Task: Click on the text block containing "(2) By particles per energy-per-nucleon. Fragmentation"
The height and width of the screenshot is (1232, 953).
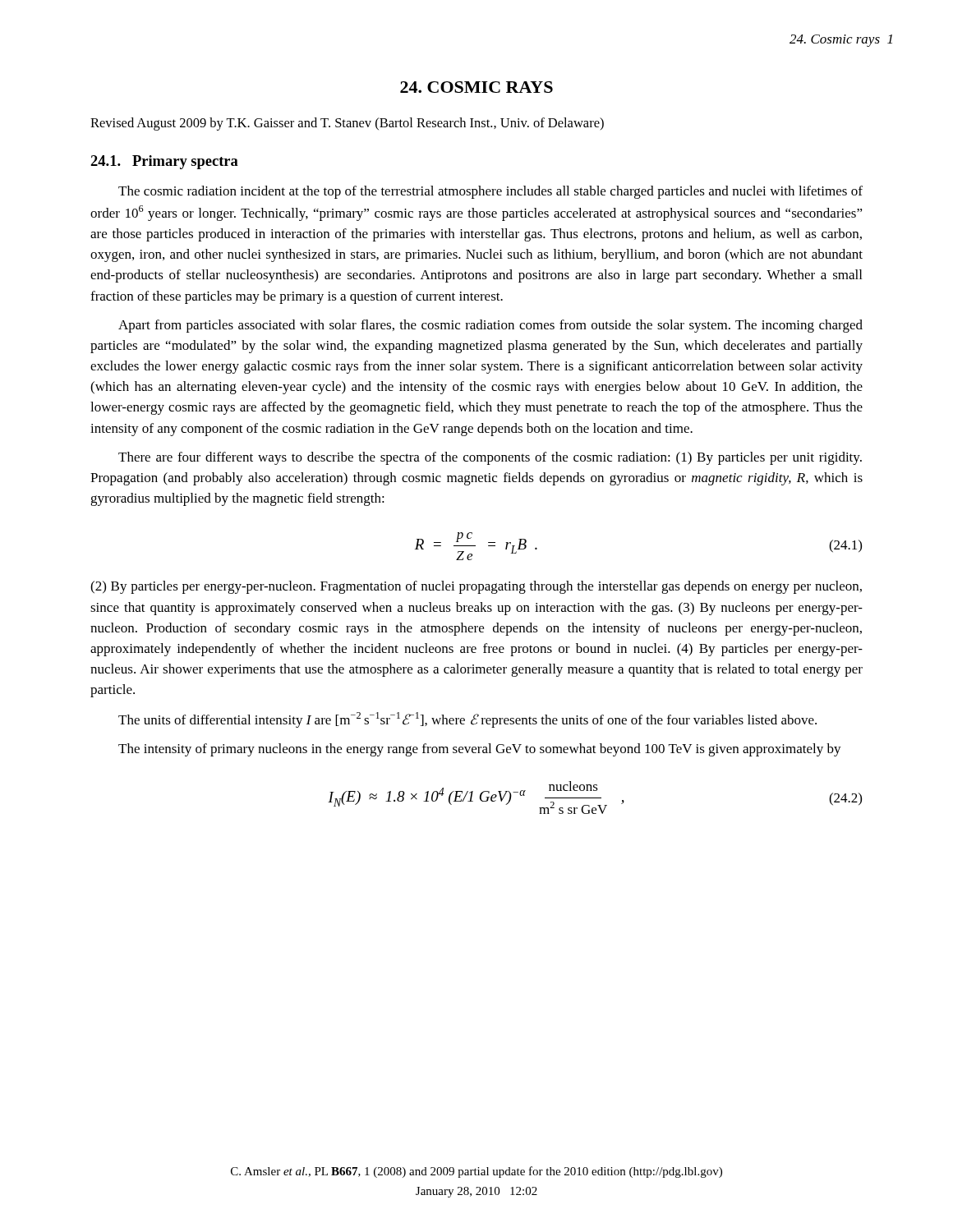Action: [476, 638]
